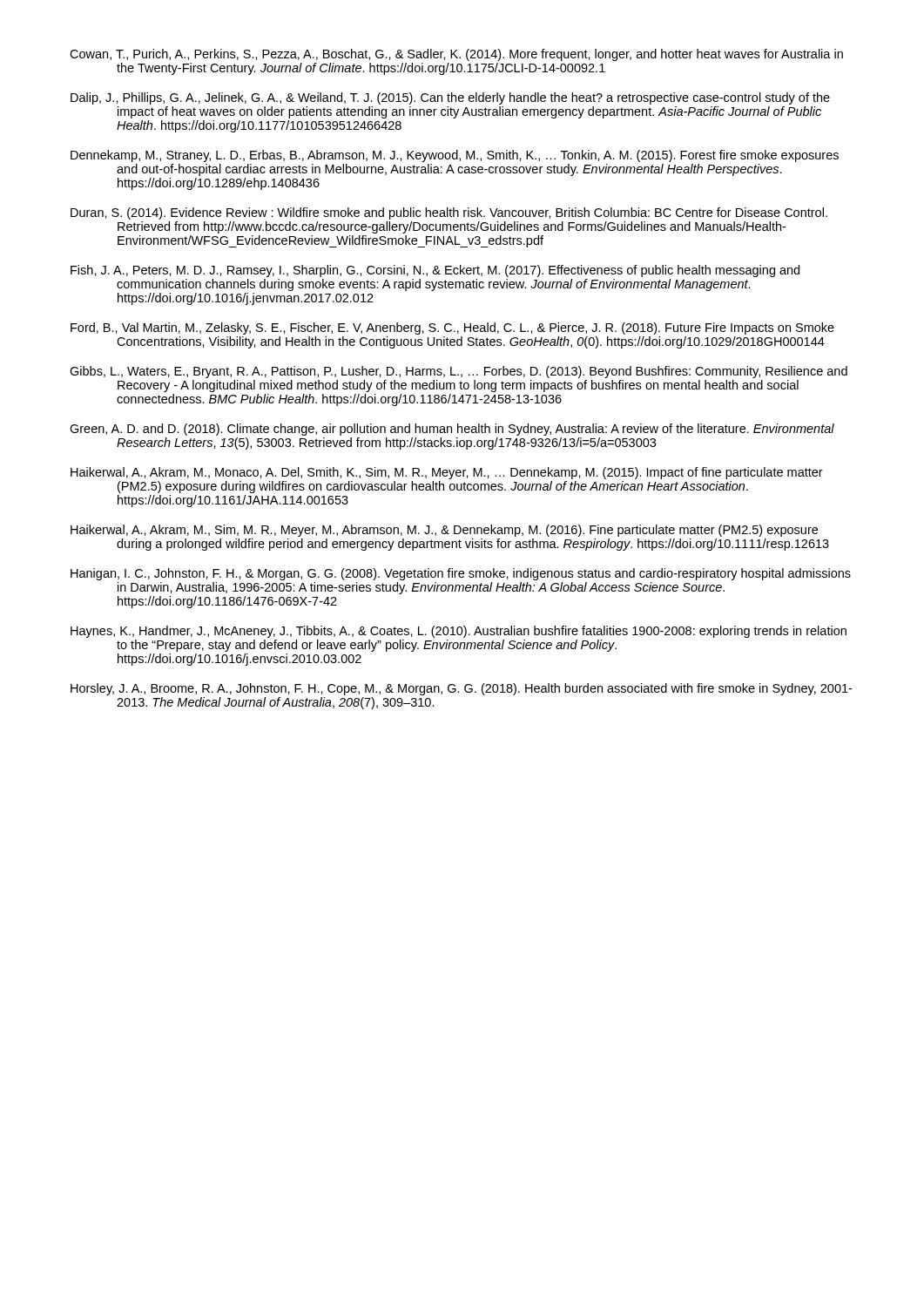Locate the list item that says "Cowan, T., Purich, A., Perkins, S., Pezza, A.,"
The width and height of the screenshot is (924, 1307).
pos(462,61)
